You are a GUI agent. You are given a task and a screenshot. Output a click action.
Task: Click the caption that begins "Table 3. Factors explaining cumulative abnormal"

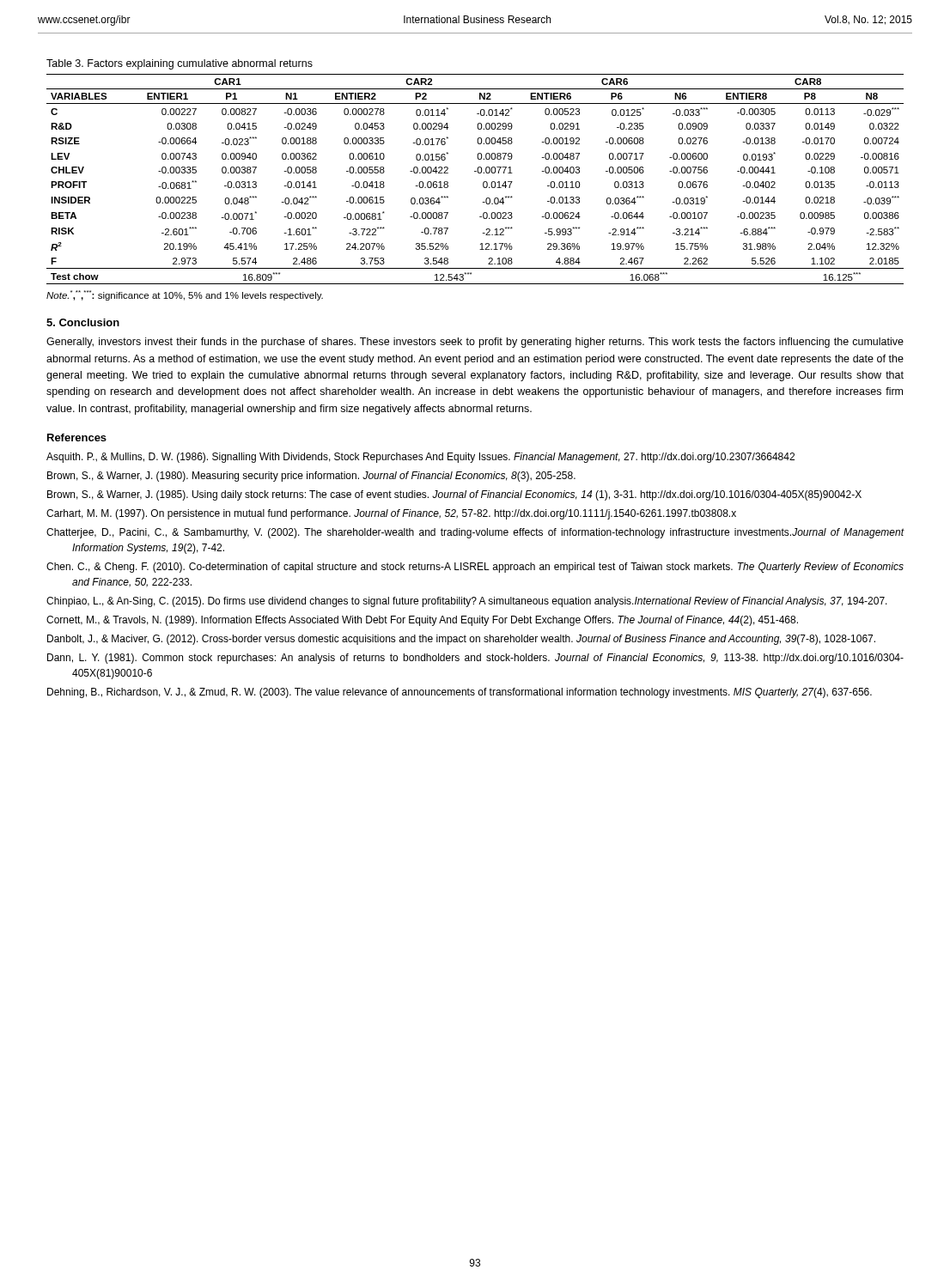[179, 64]
